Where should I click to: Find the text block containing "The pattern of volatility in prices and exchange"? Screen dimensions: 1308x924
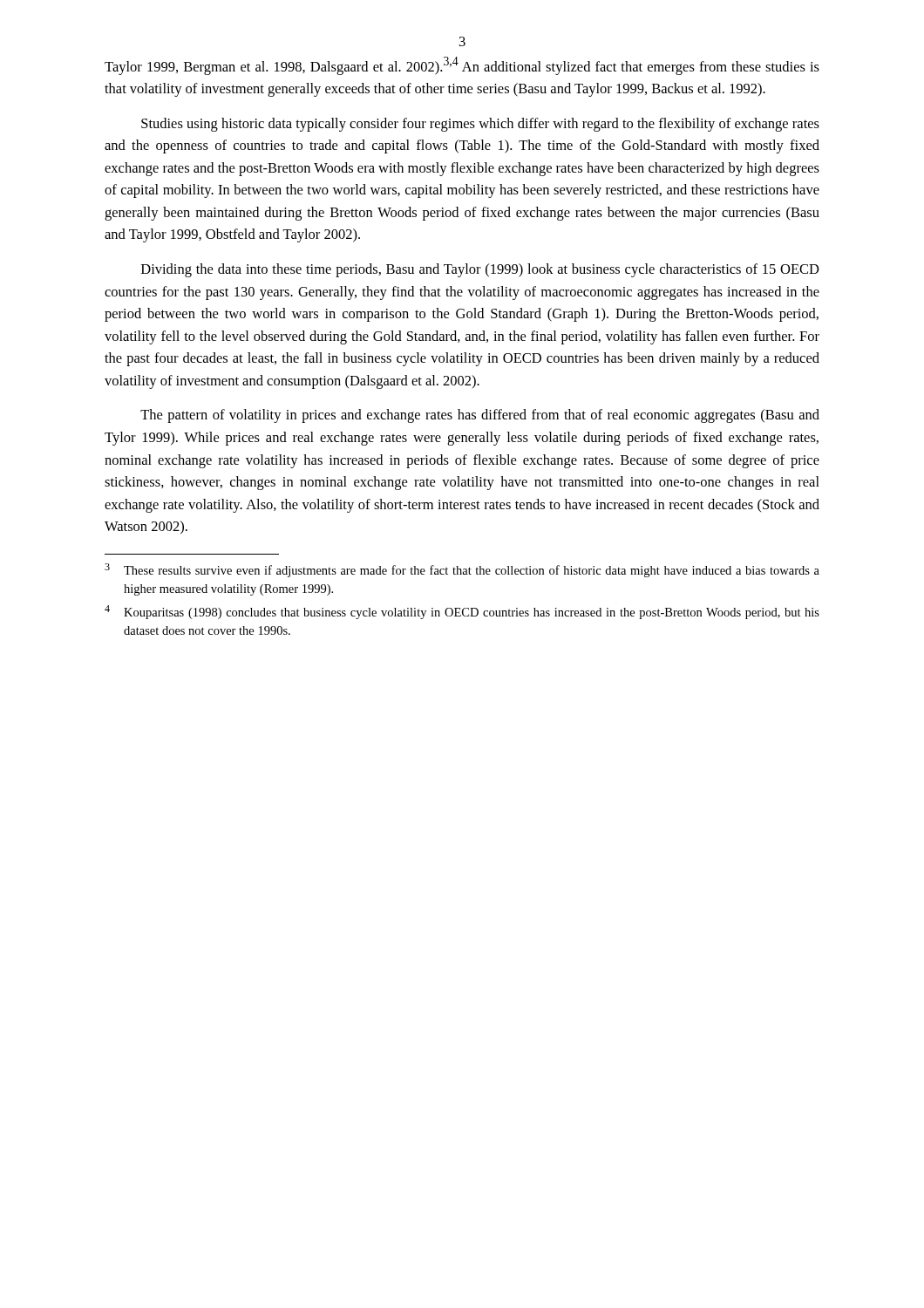coord(462,471)
